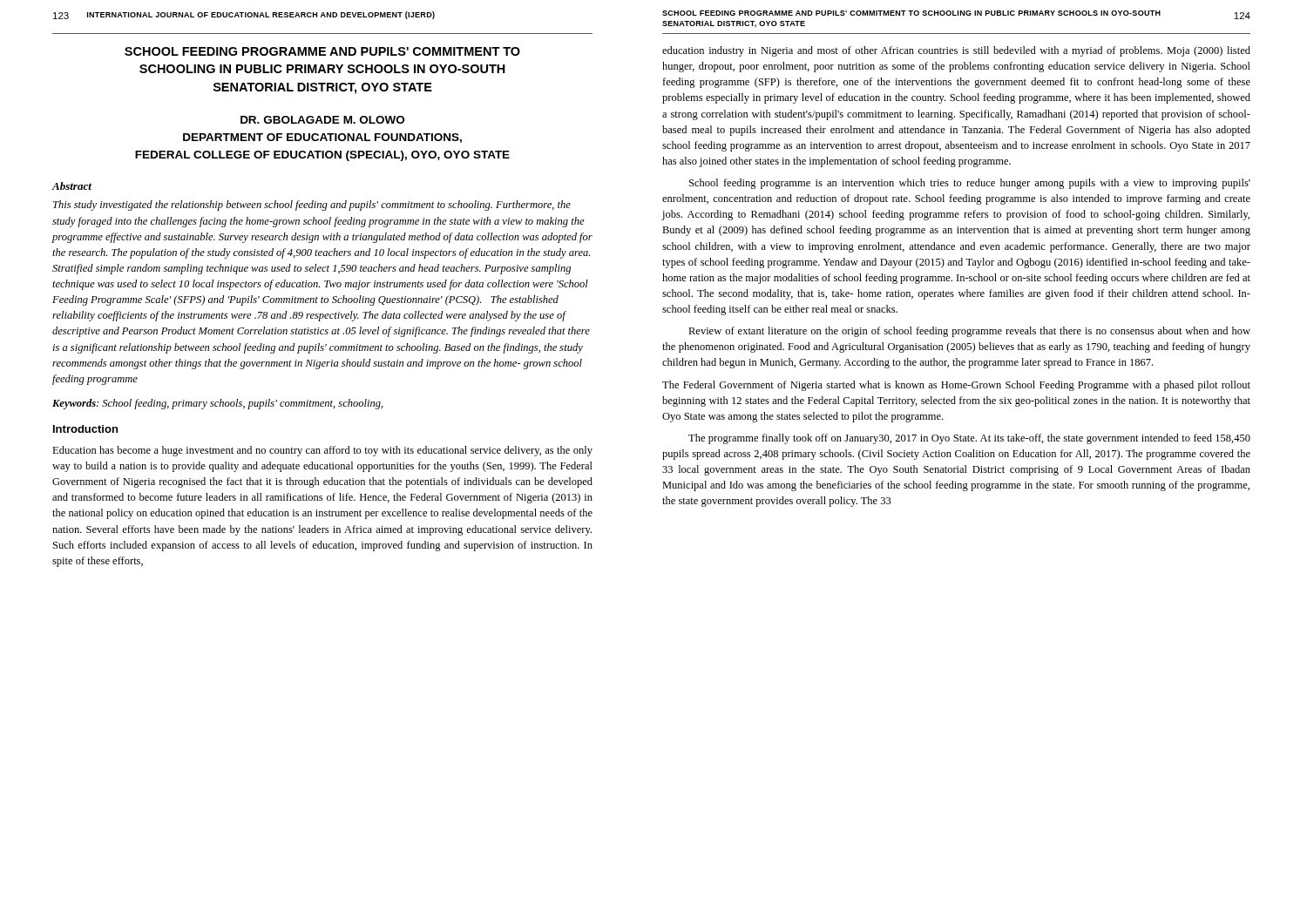Find the text starting "This study investigated the relationship"
This screenshot has height=924, width=1307.
click(322, 292)
